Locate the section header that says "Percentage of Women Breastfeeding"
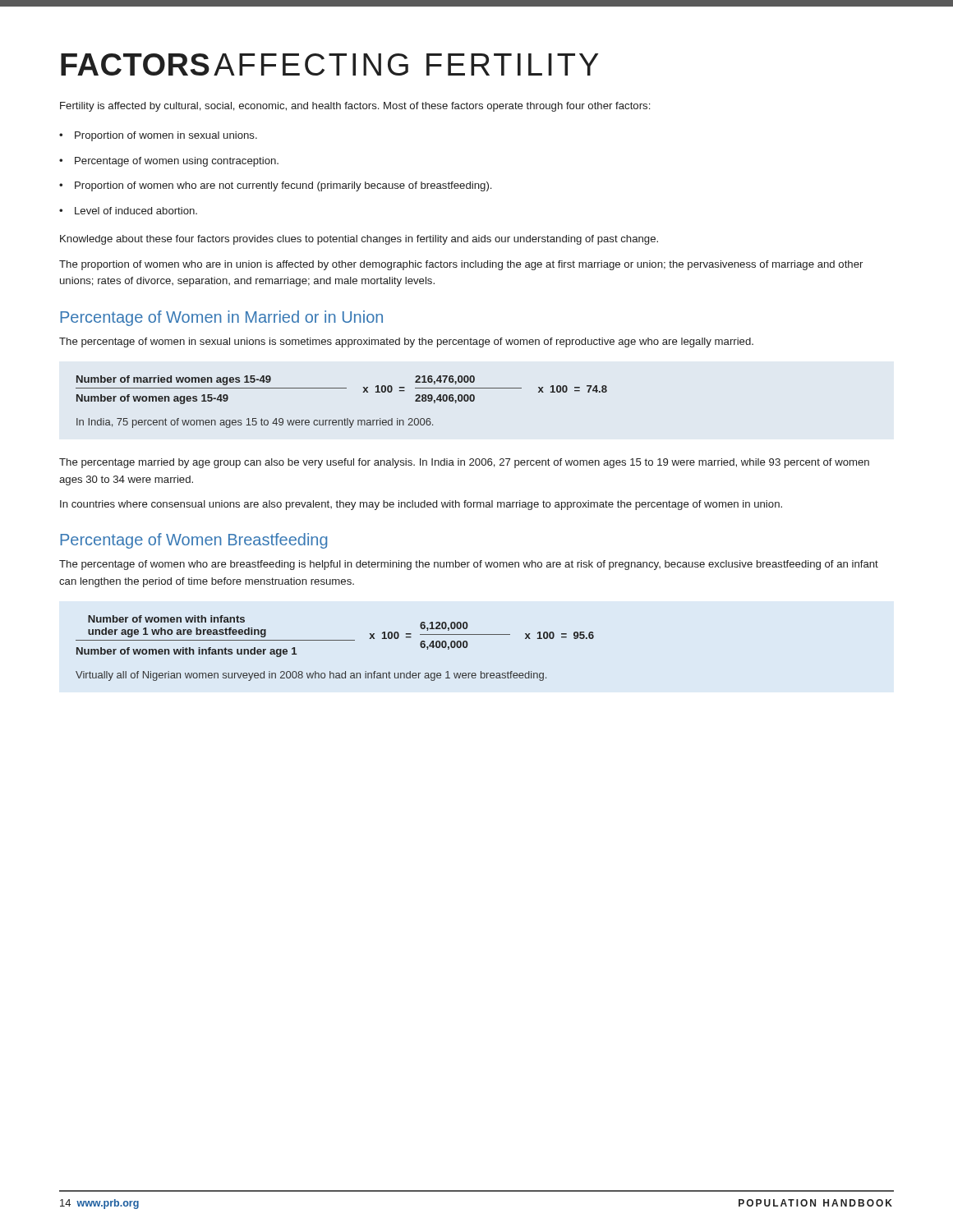This screenshot has width=953, height=1232. [x=194, y=540]
